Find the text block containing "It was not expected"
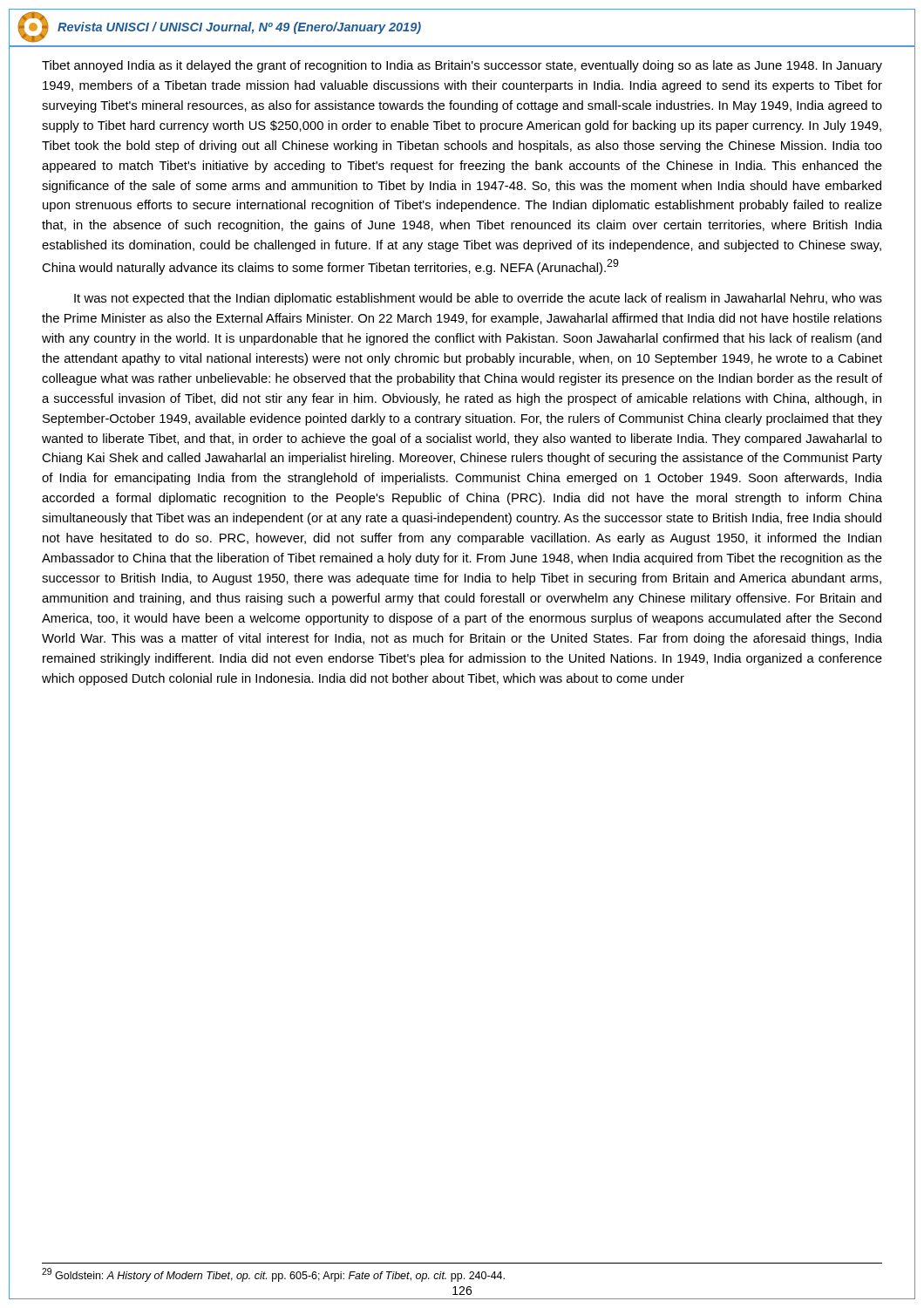The width and height of the screenshot is (924, 1308). [462, 488]
